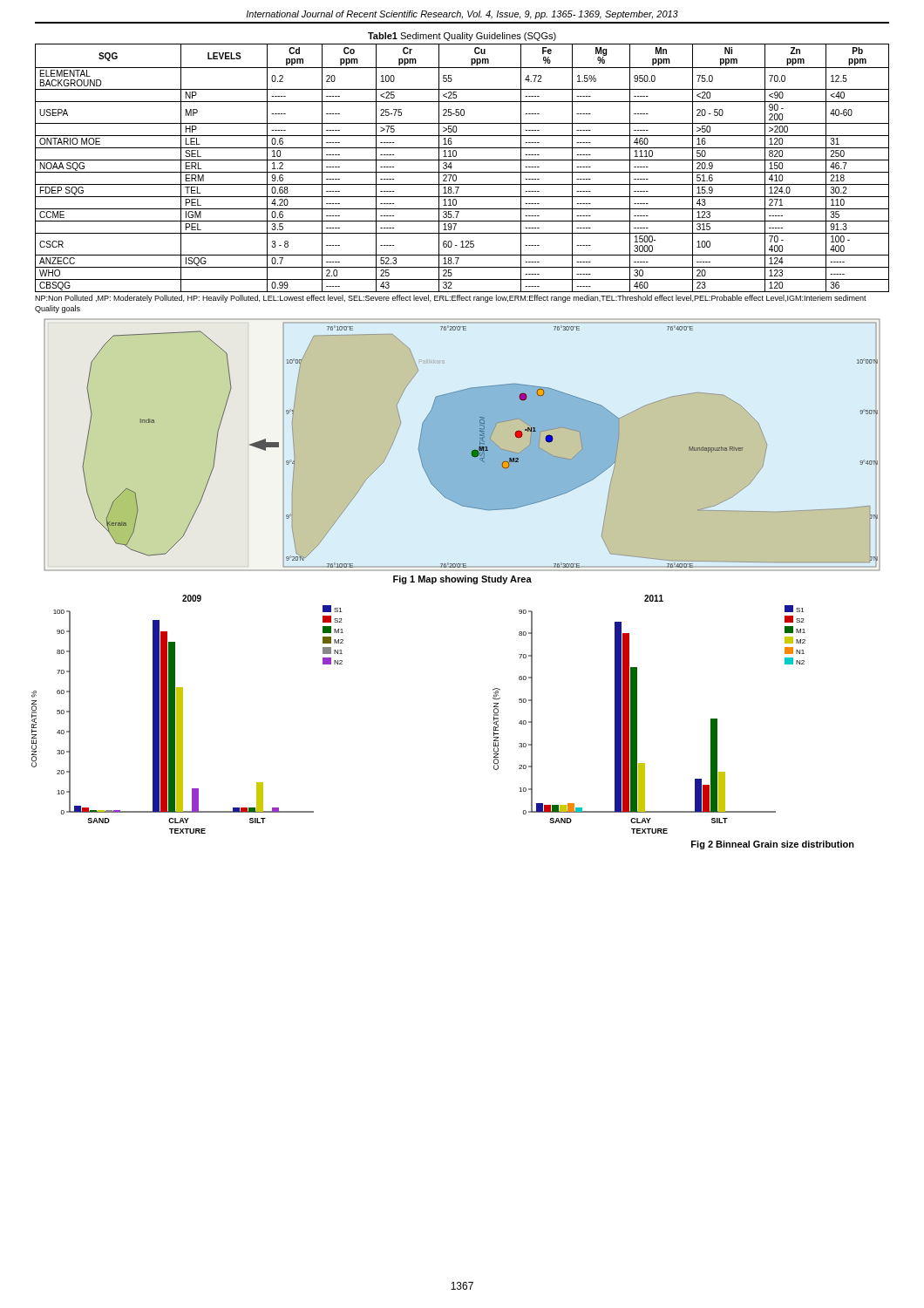The image size is (924, 1308).
Task: Click on the region starting "Table1 Sediment Quality Guidelines (SQGs)"
Action: click(x=462, y=36)
